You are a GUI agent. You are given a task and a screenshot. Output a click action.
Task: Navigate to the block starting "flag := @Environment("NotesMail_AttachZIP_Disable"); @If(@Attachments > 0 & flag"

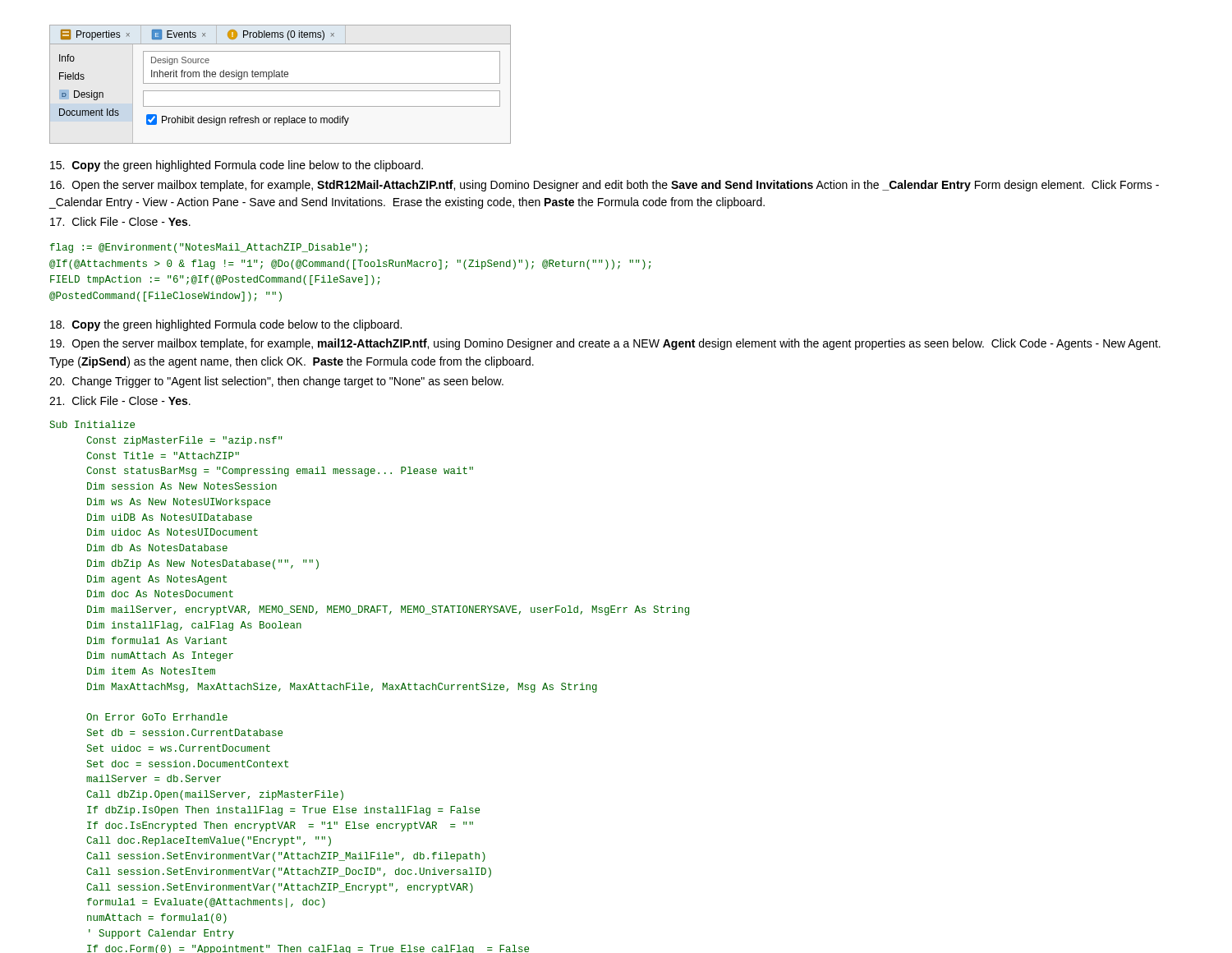point(351,272)
